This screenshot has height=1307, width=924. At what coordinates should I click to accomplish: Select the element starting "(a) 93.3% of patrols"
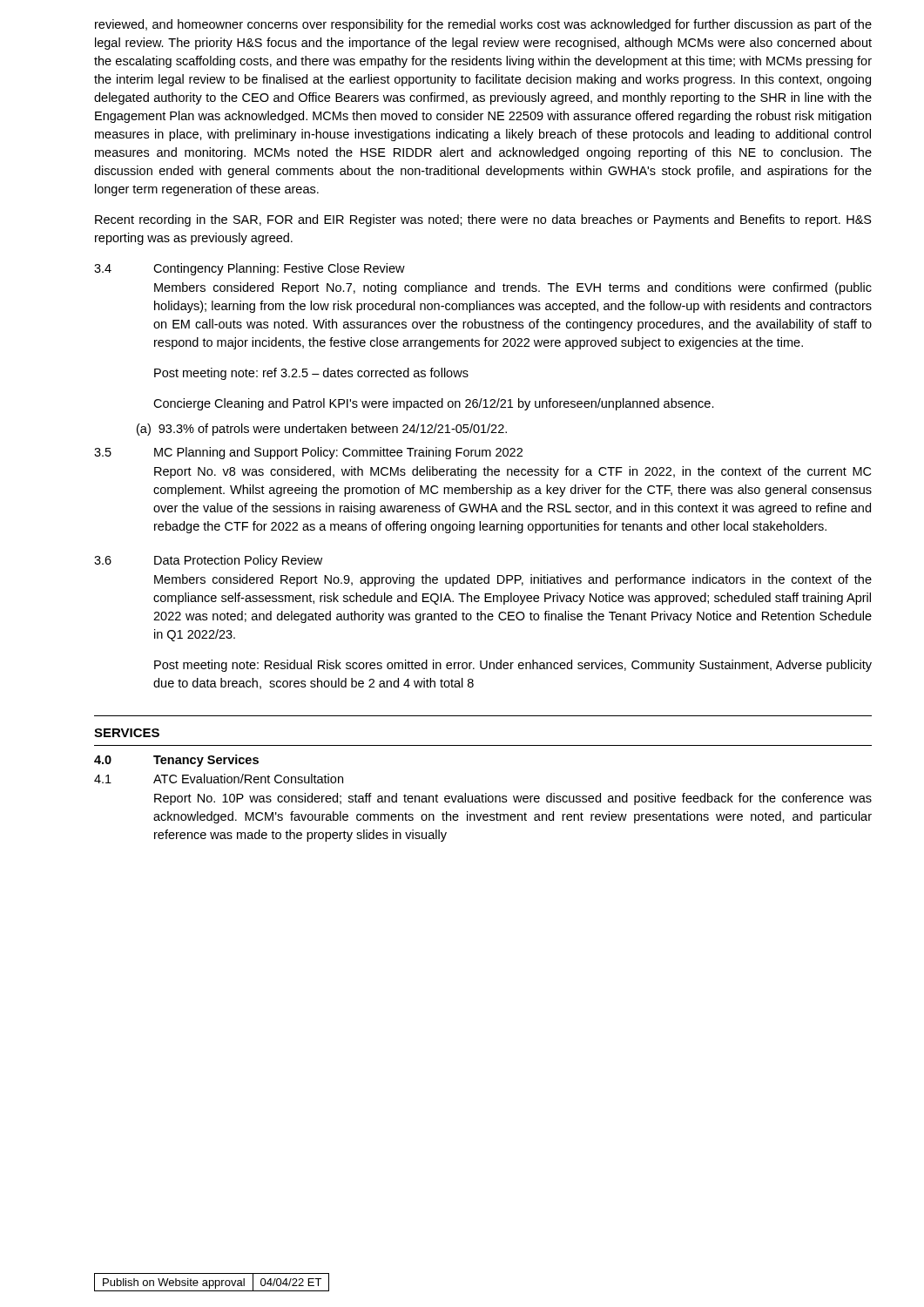[322, 429]
